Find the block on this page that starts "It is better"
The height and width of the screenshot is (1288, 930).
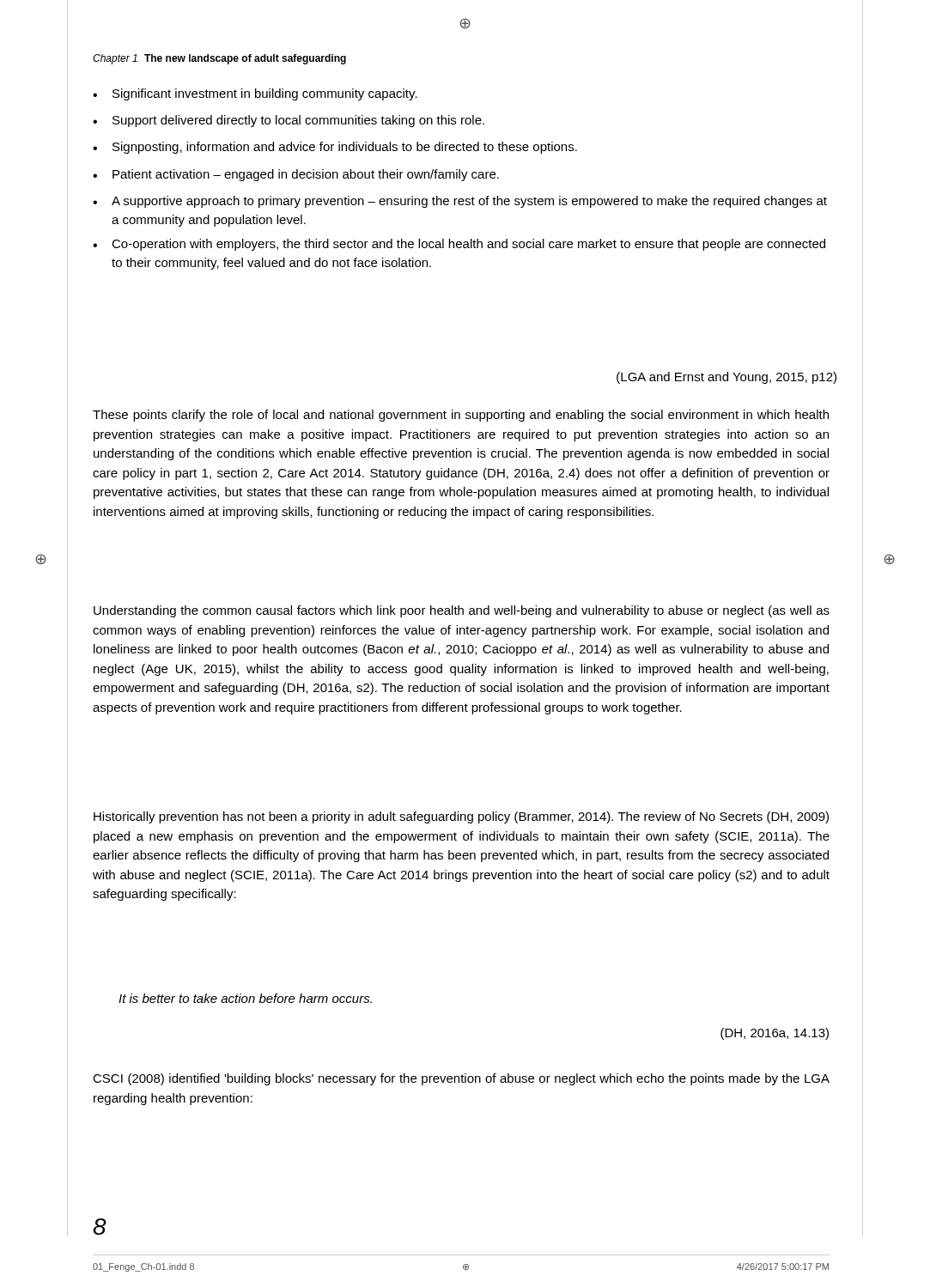[246, 998]
